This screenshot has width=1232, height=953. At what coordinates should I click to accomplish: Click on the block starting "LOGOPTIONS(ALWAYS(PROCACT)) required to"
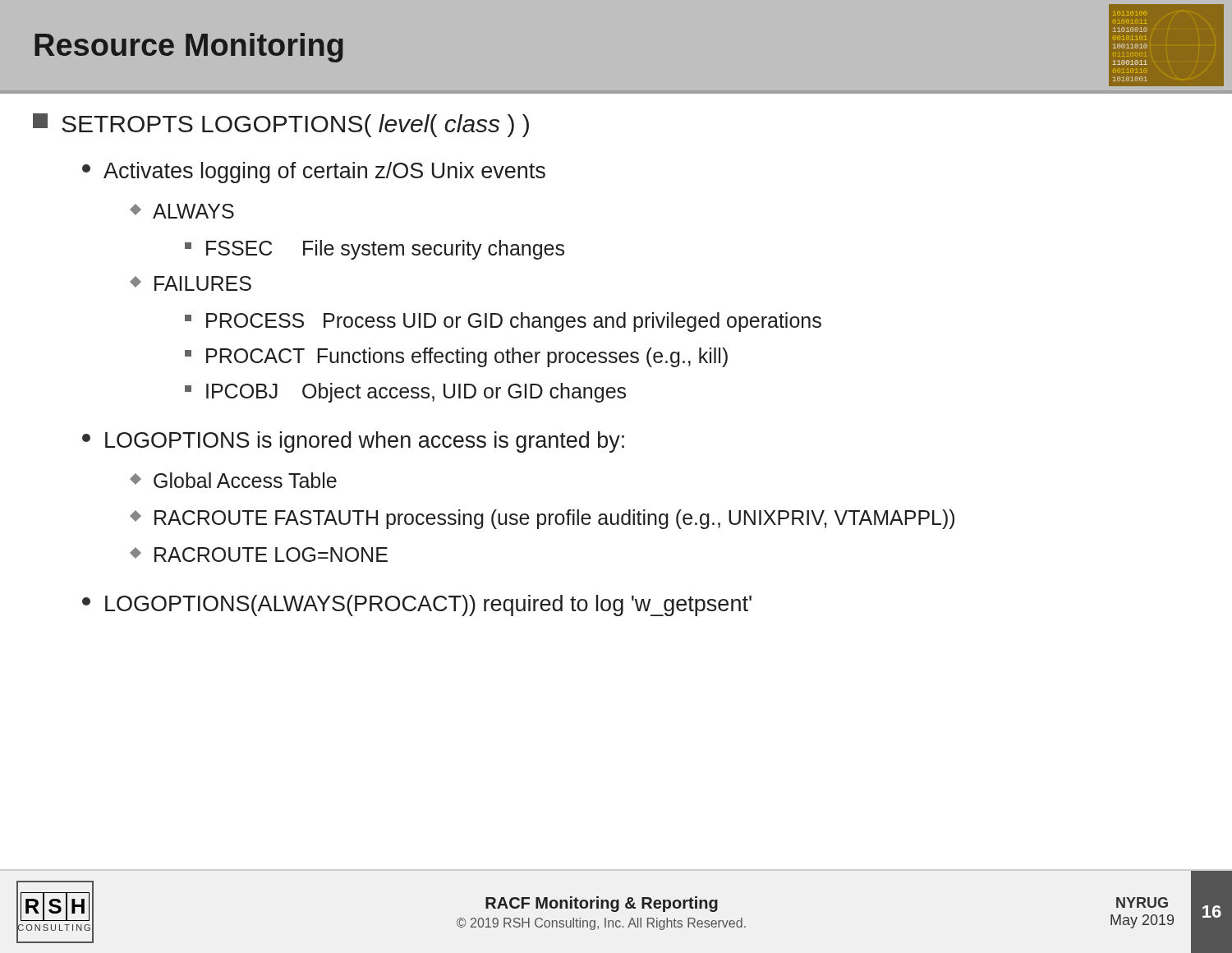point(417,604)
